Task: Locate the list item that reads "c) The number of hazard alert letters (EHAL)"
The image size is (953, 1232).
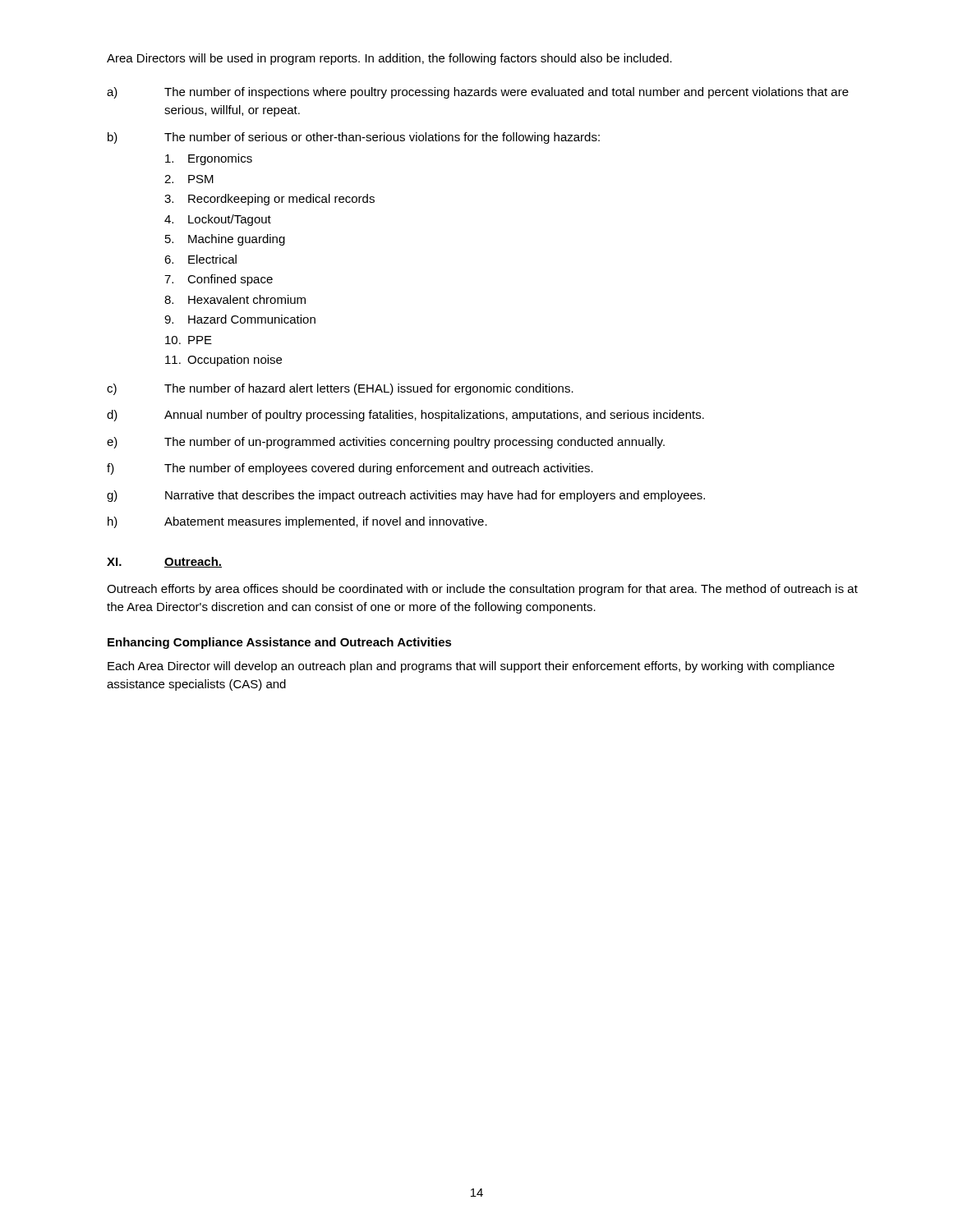Action: 485,388
